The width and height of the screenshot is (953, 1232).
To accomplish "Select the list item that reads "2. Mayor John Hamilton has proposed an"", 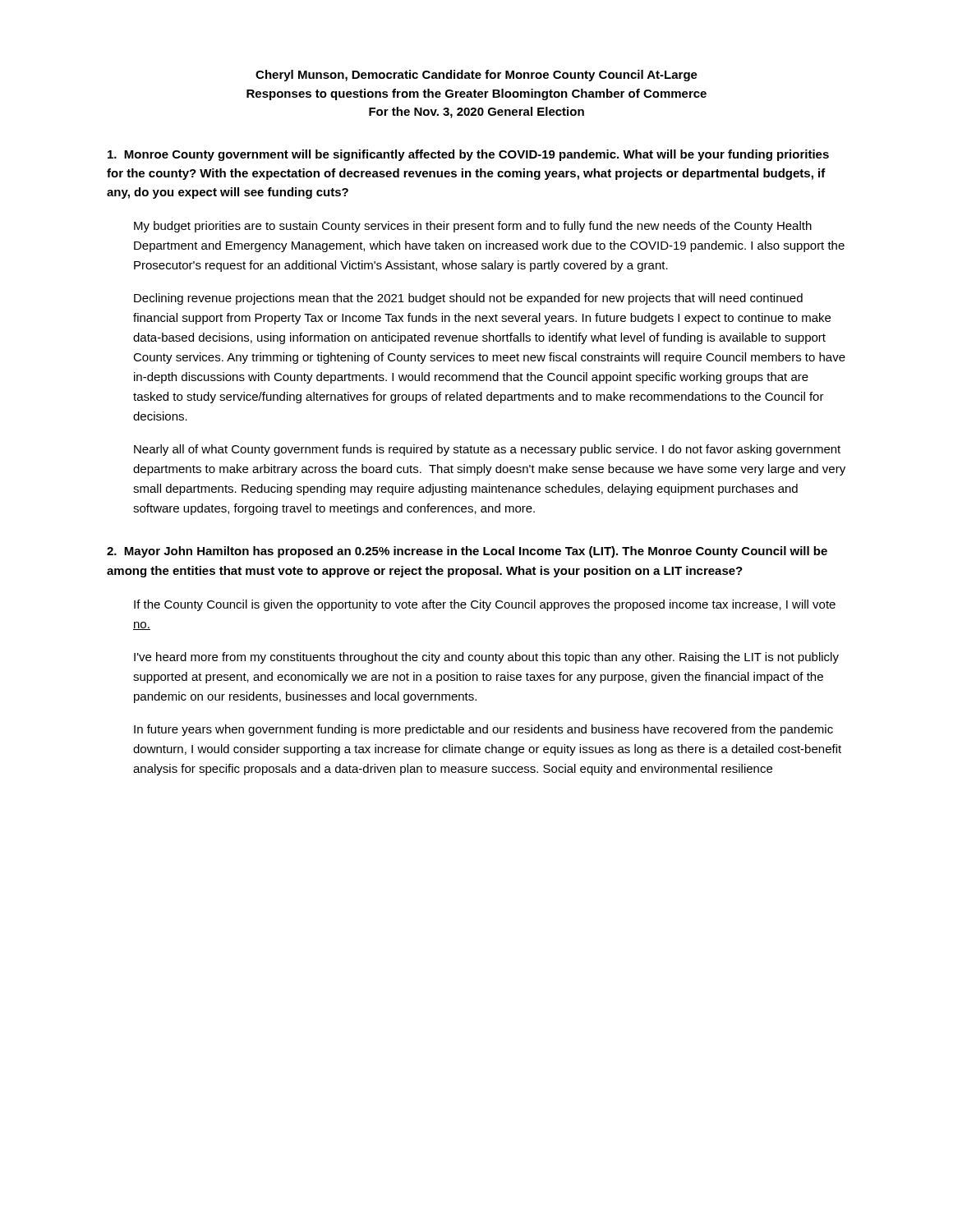I will [467, 560].
